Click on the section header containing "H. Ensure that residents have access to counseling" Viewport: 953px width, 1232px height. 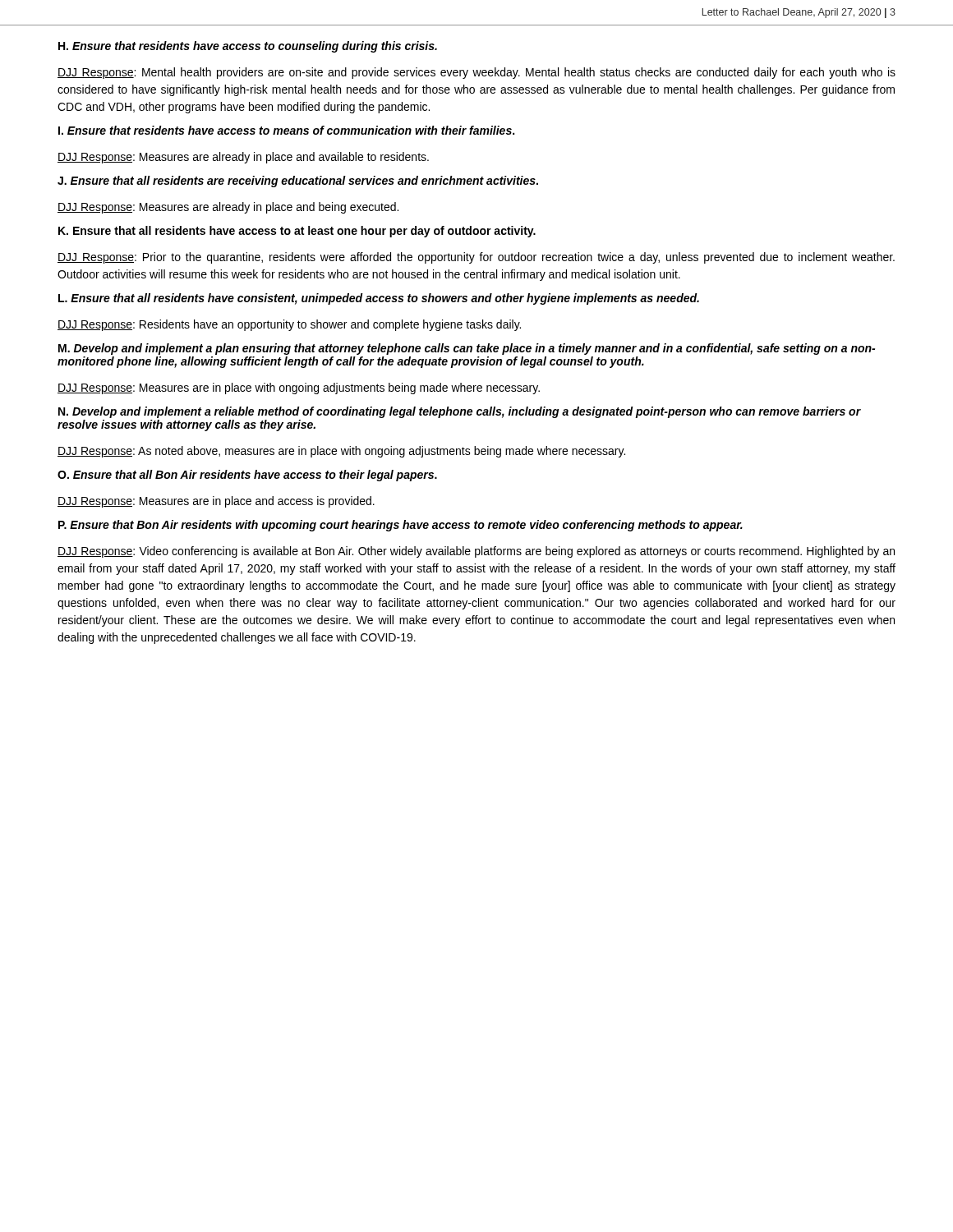[x=248, y=46]
